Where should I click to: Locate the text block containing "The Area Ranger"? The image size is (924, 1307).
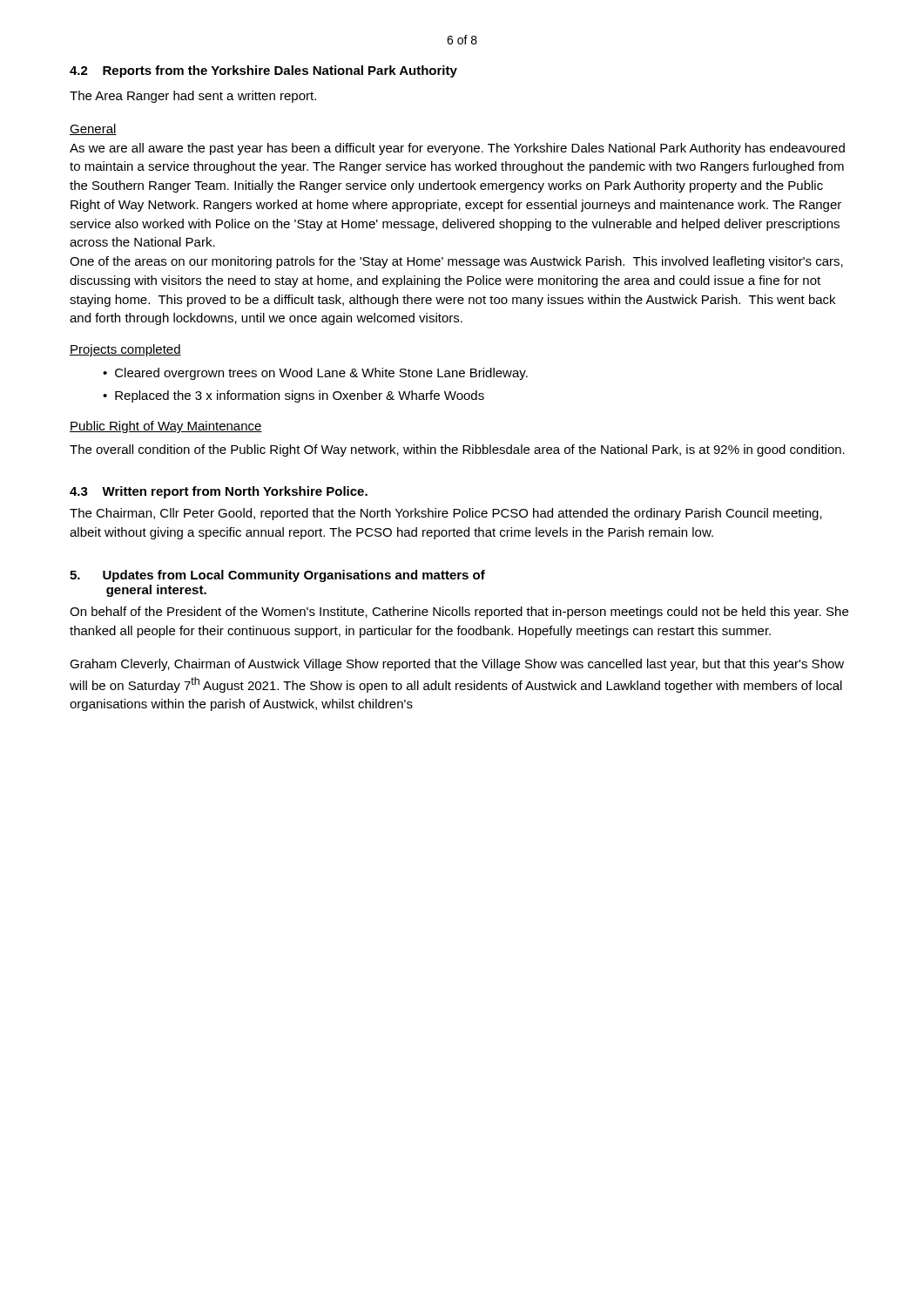click(x=193, y=95)
